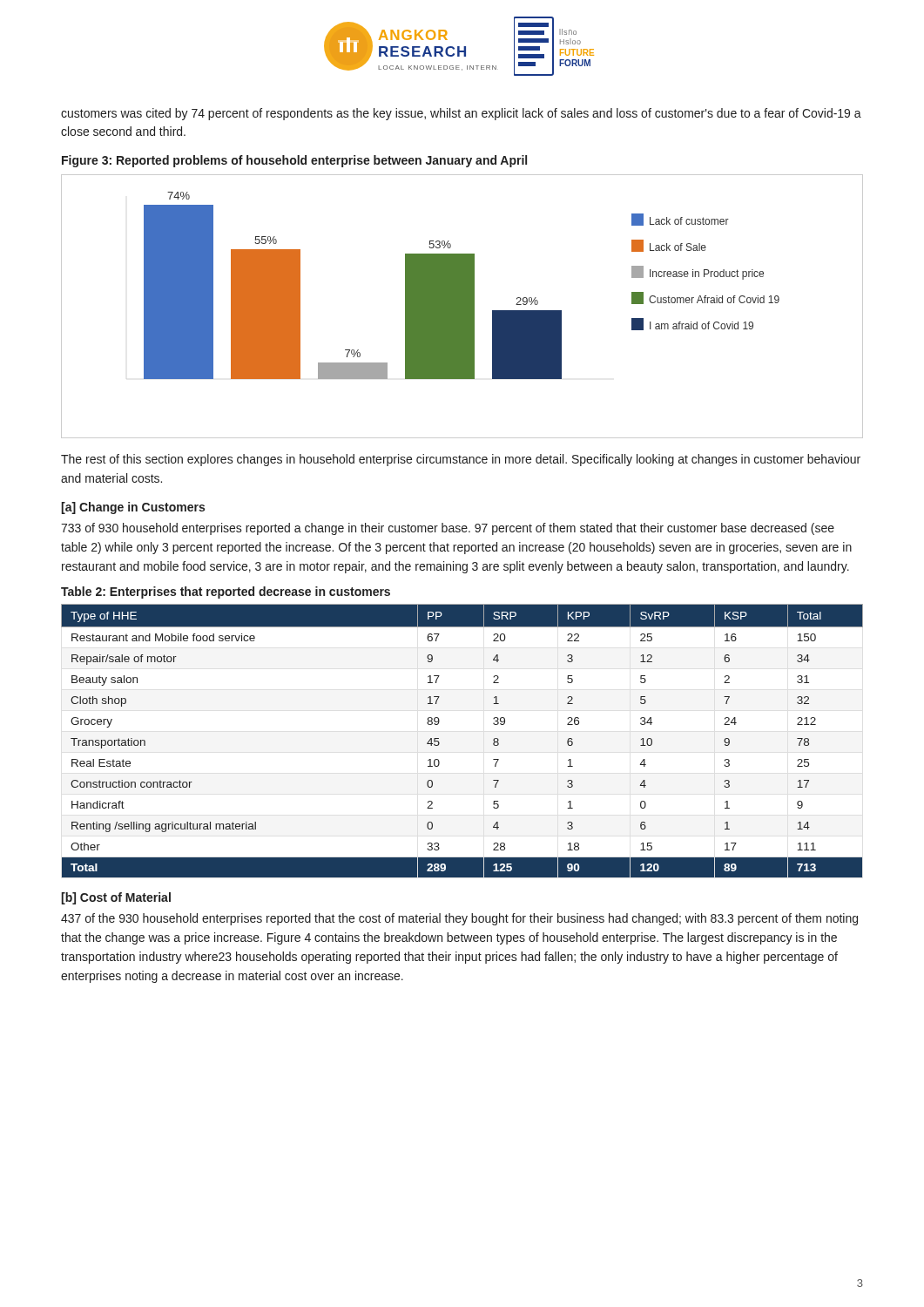
Task: Select the table that reads "Restaurant and Mobile food"
Action: click(x=462, y=741)
